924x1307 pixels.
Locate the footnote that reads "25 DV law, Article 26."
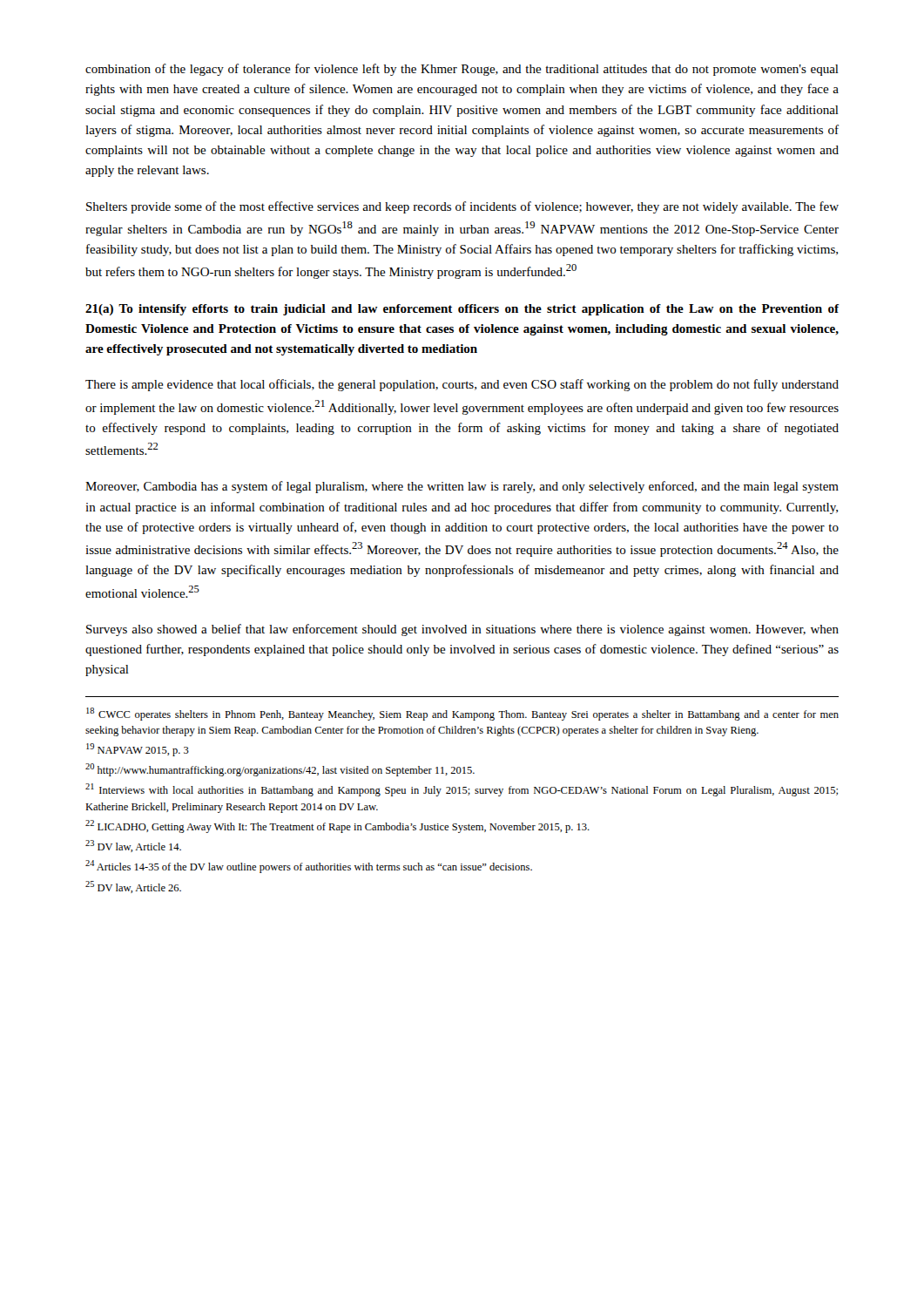pos(134,886)
